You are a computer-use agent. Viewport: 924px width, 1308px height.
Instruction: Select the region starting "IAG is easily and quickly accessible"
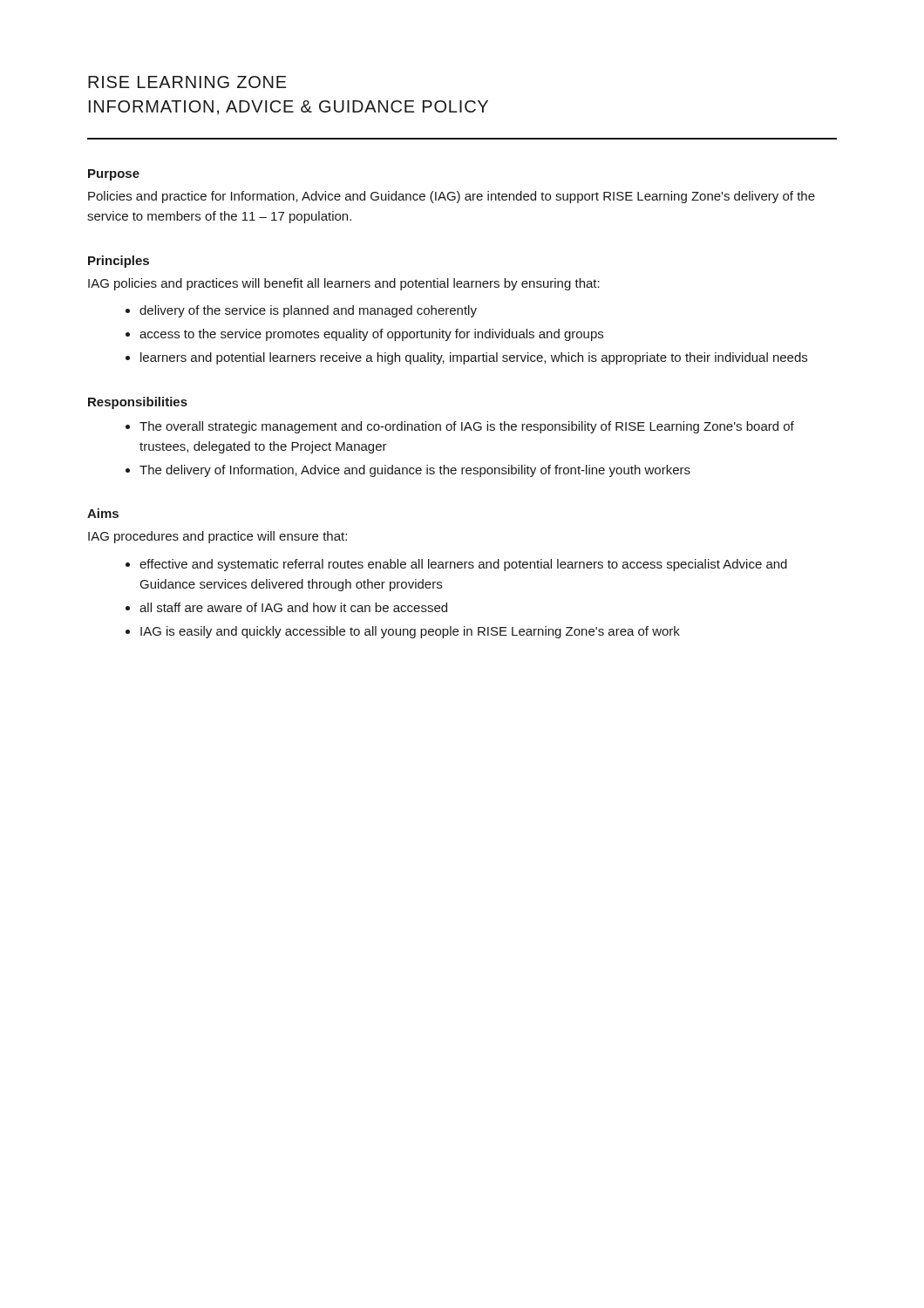pos(410,631)
